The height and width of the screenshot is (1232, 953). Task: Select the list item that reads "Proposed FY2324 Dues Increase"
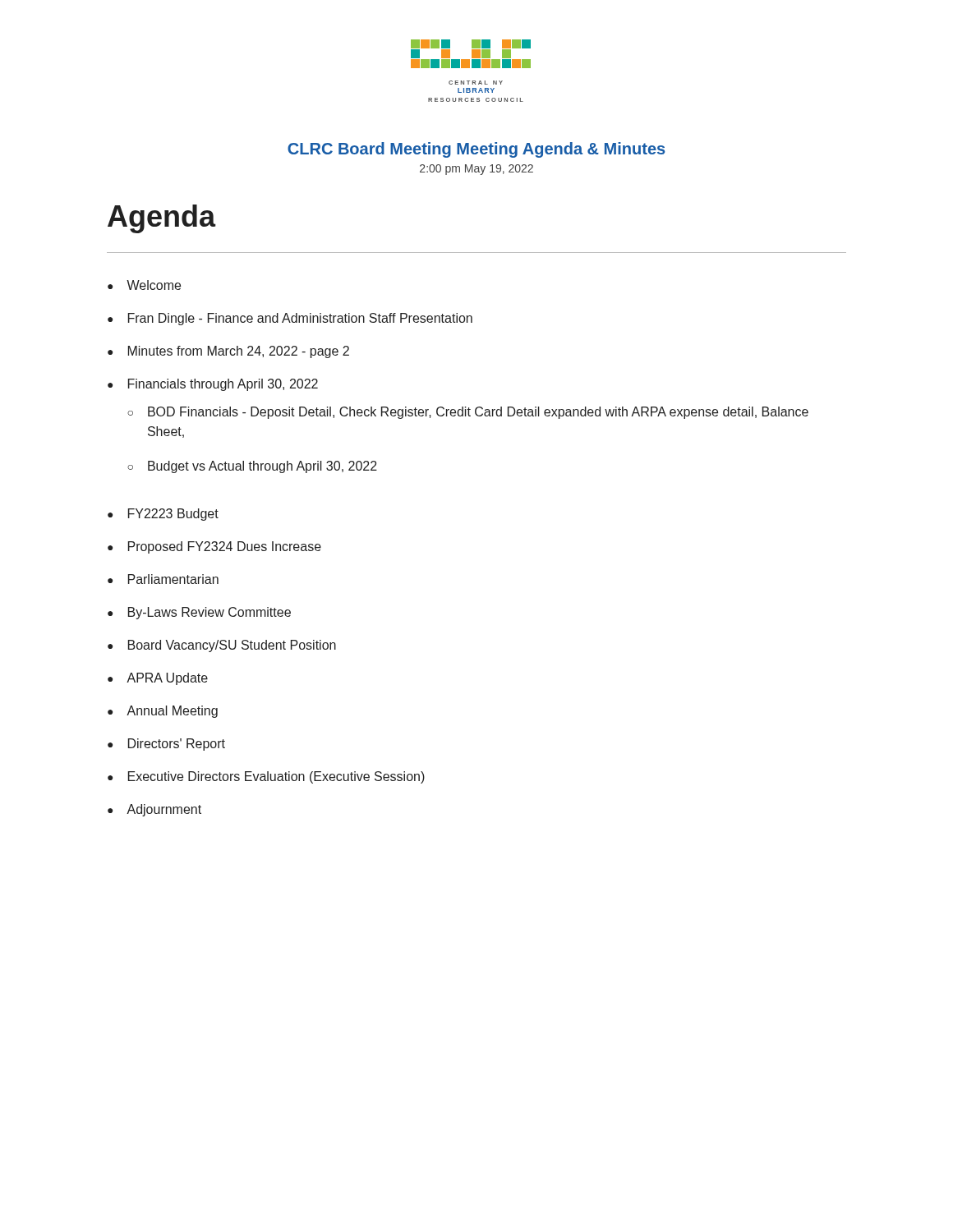tap(225, 547)
